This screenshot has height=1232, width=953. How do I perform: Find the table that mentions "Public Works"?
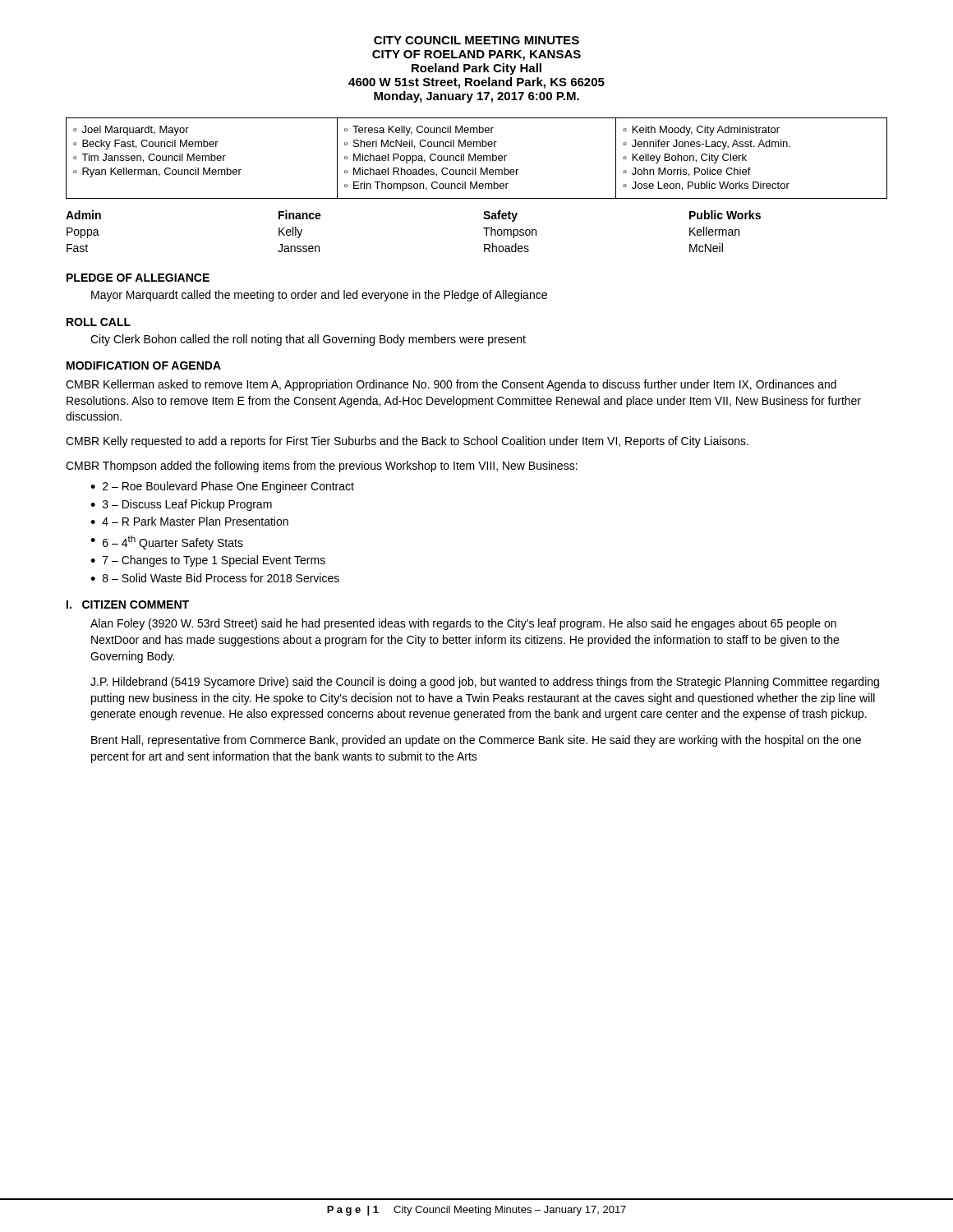tap(476, 232)
